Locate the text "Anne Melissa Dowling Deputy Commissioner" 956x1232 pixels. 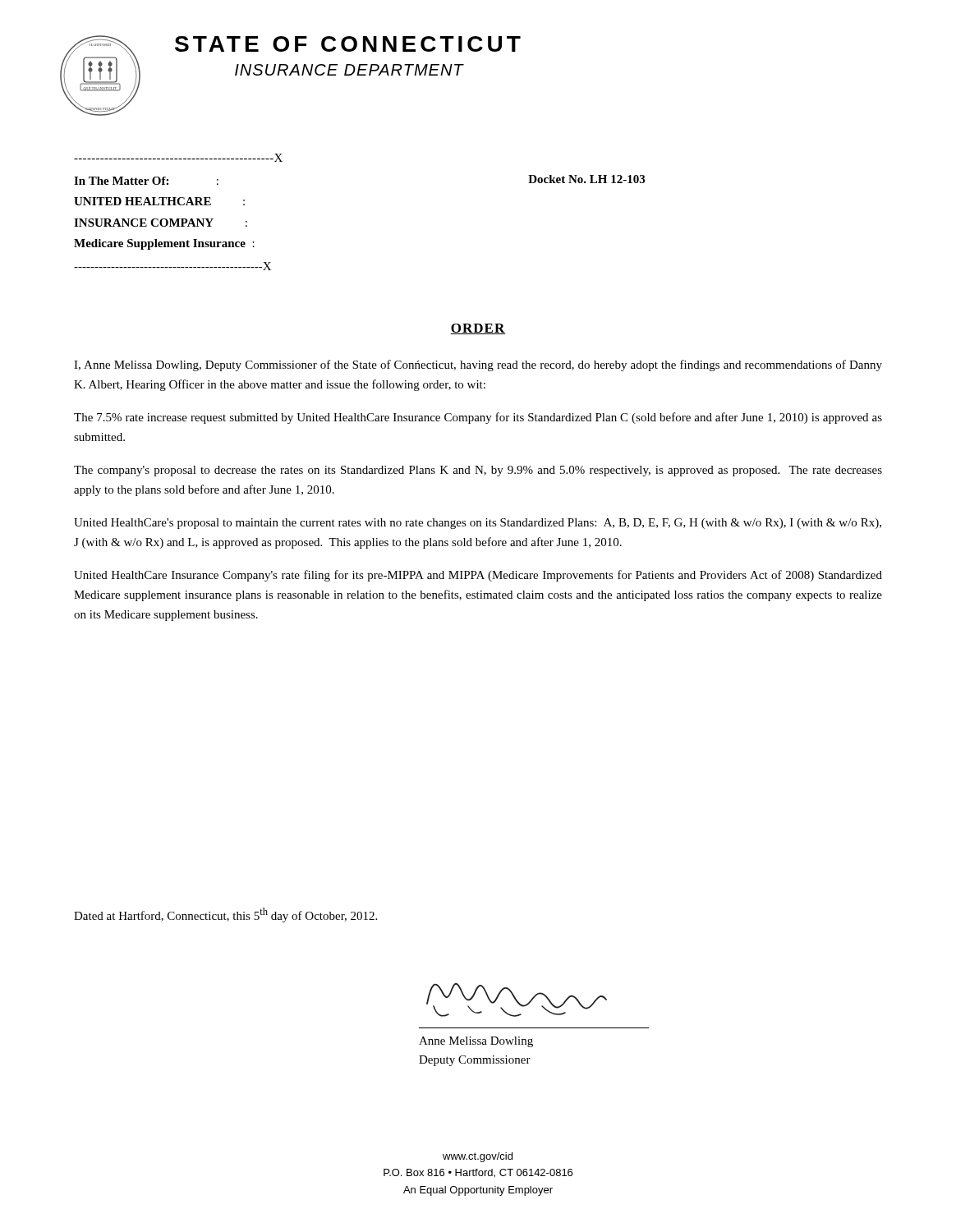pos(476,1050)
